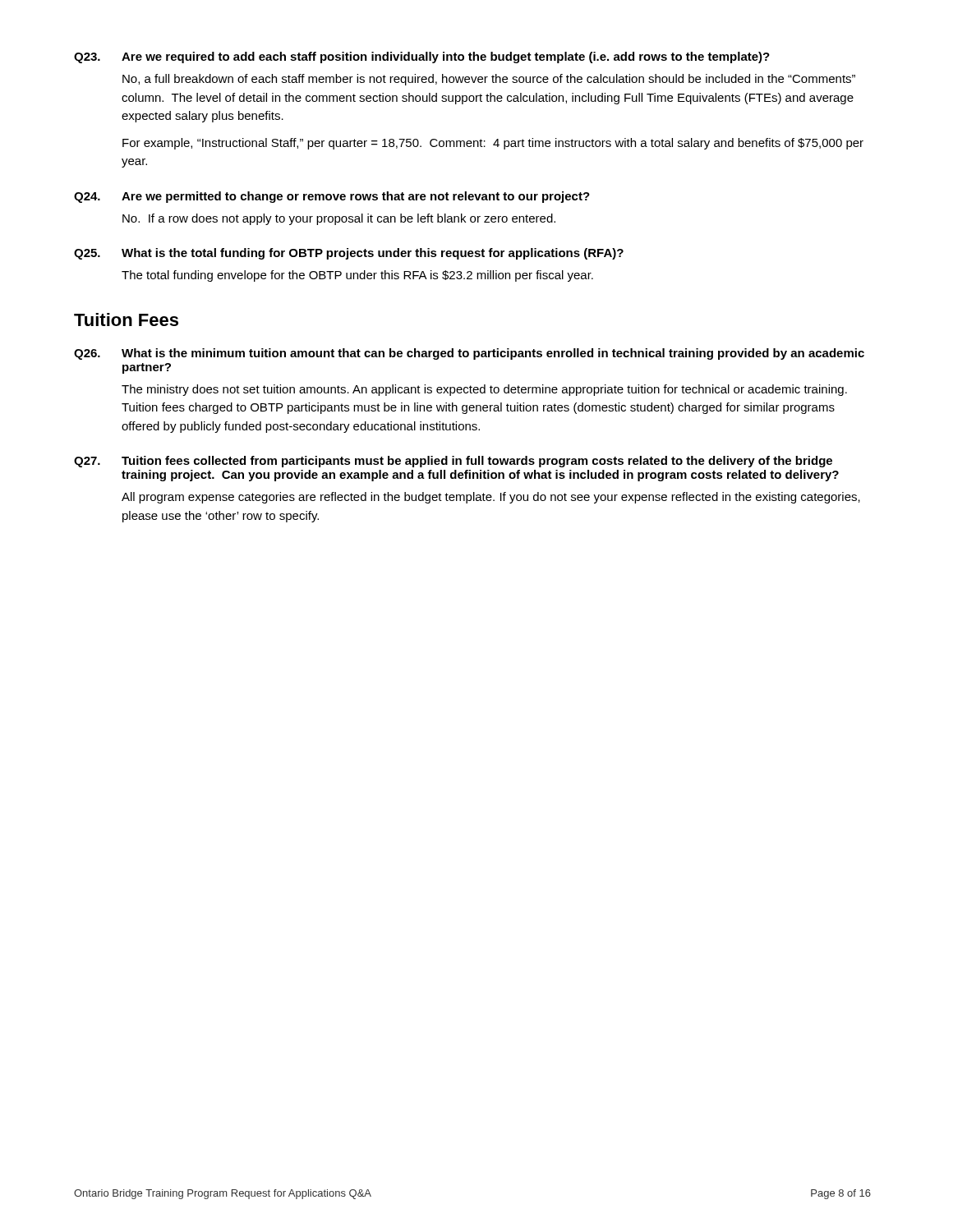Find the block on this page that starts "No. If a row does not apply to"

coord(339,218)
